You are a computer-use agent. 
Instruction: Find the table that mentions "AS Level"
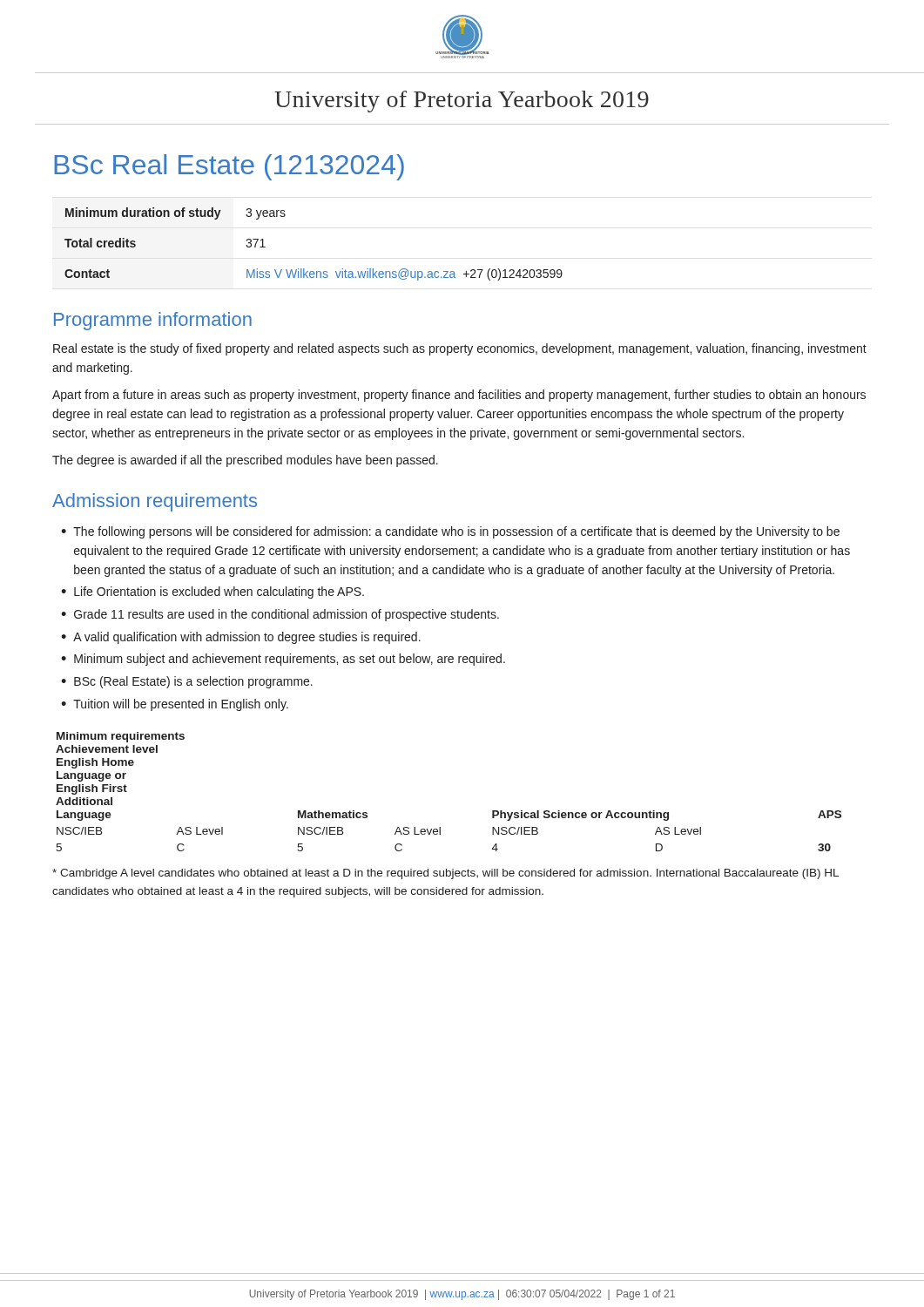(x=462, y=791)
